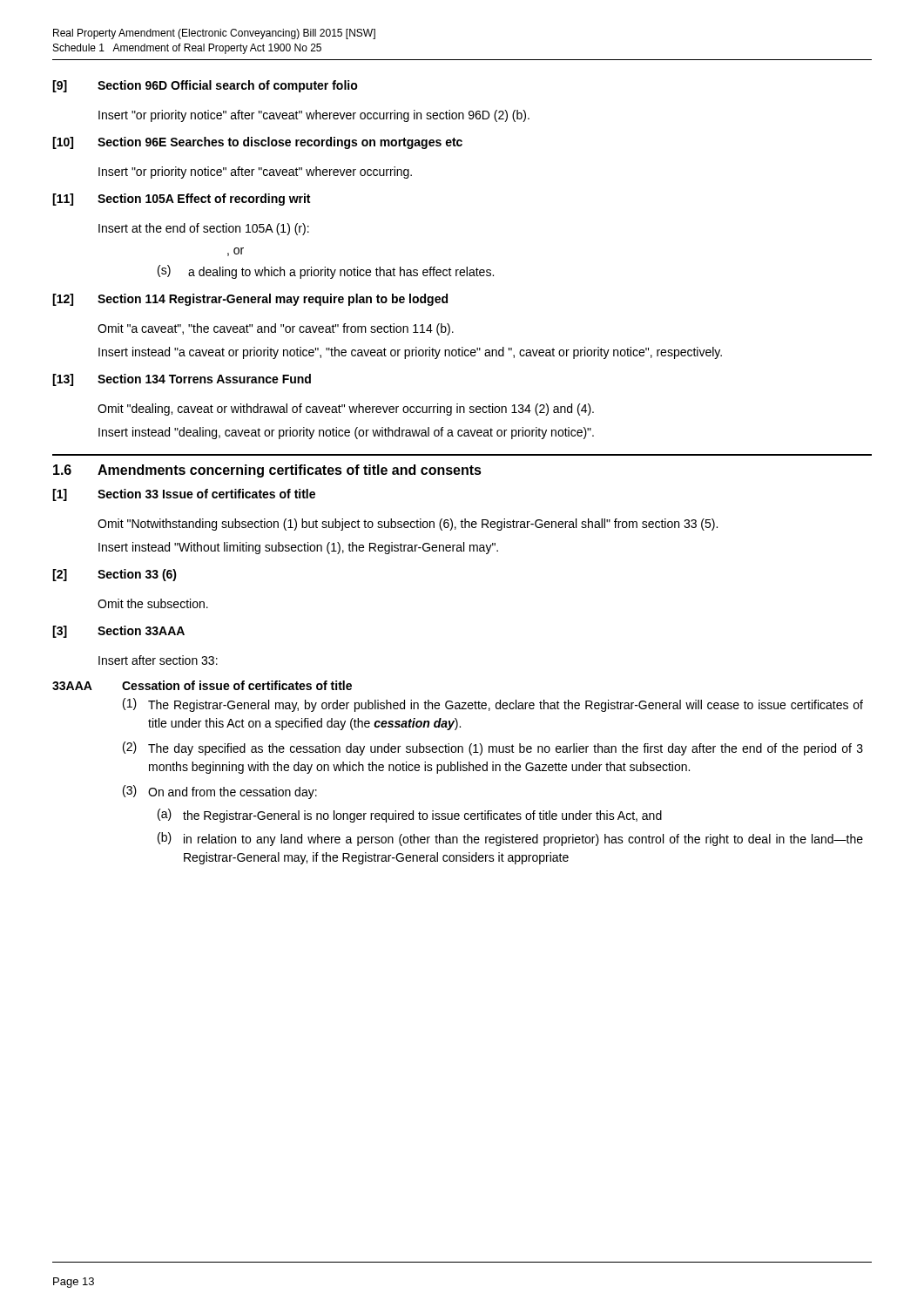Point to the element starting "[2] Section 33 (6)"
The width and height of the screenshot is (924, 1307).
(115, 575)
